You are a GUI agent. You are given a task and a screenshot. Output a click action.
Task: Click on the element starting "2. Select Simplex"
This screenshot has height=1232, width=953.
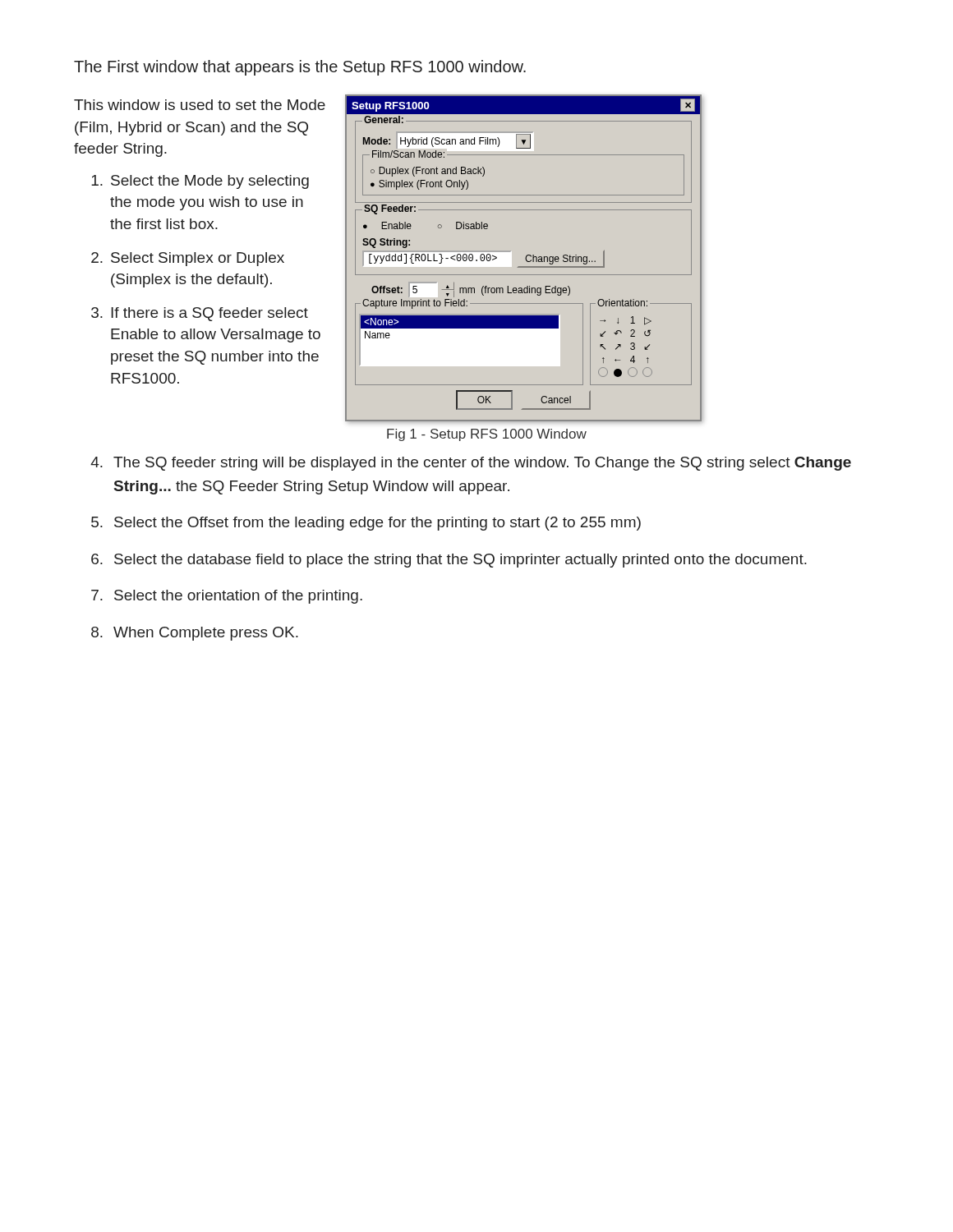(x=201, y=269)
